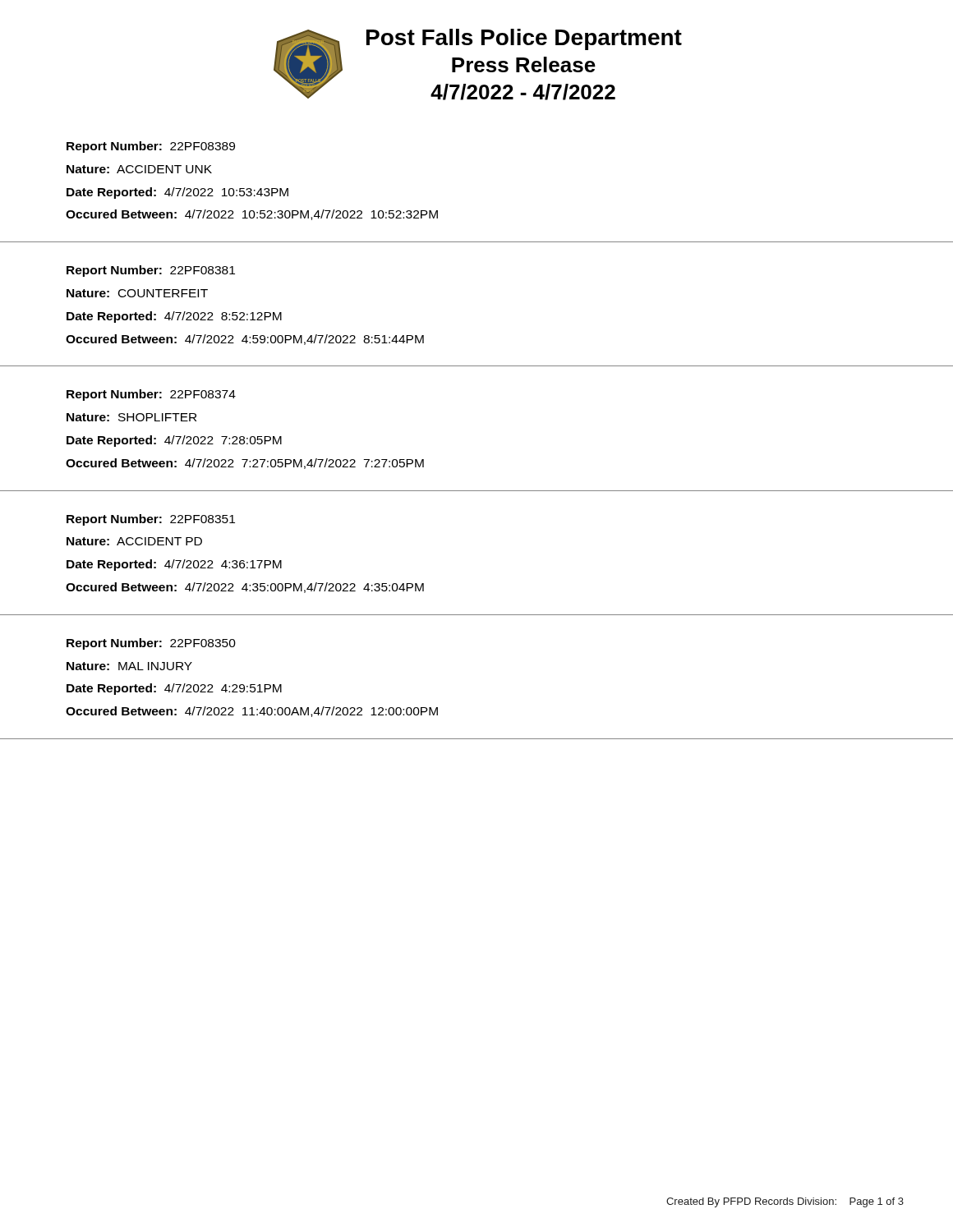The width and height of the screenshot is (953, 1232).
Task: Click the passage that begins "Report Number: 22PF08351 Nature: ACCIDENT PD"
Action: (151, 520)
